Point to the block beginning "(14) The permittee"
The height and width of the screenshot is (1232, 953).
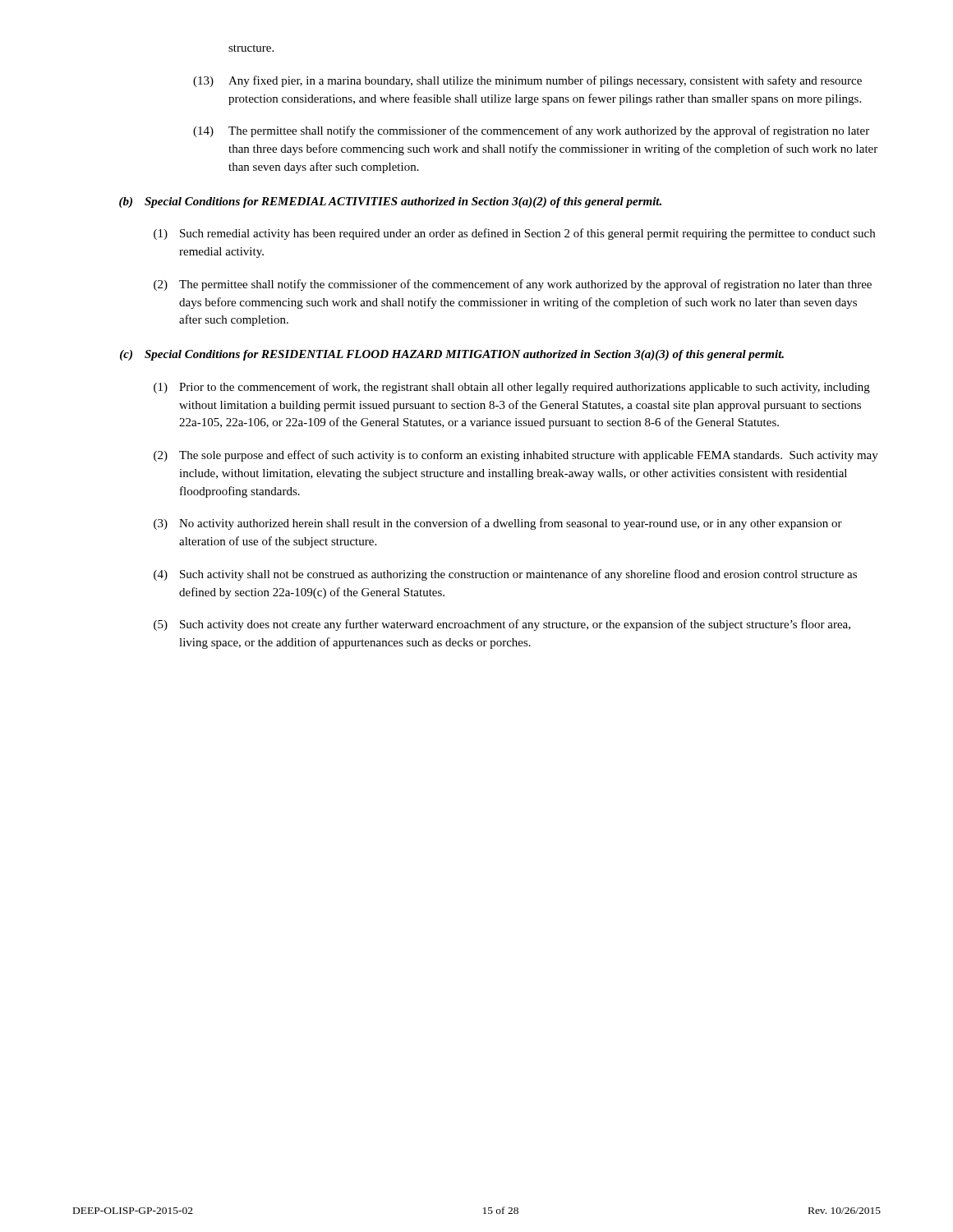[x=476, y=149]
